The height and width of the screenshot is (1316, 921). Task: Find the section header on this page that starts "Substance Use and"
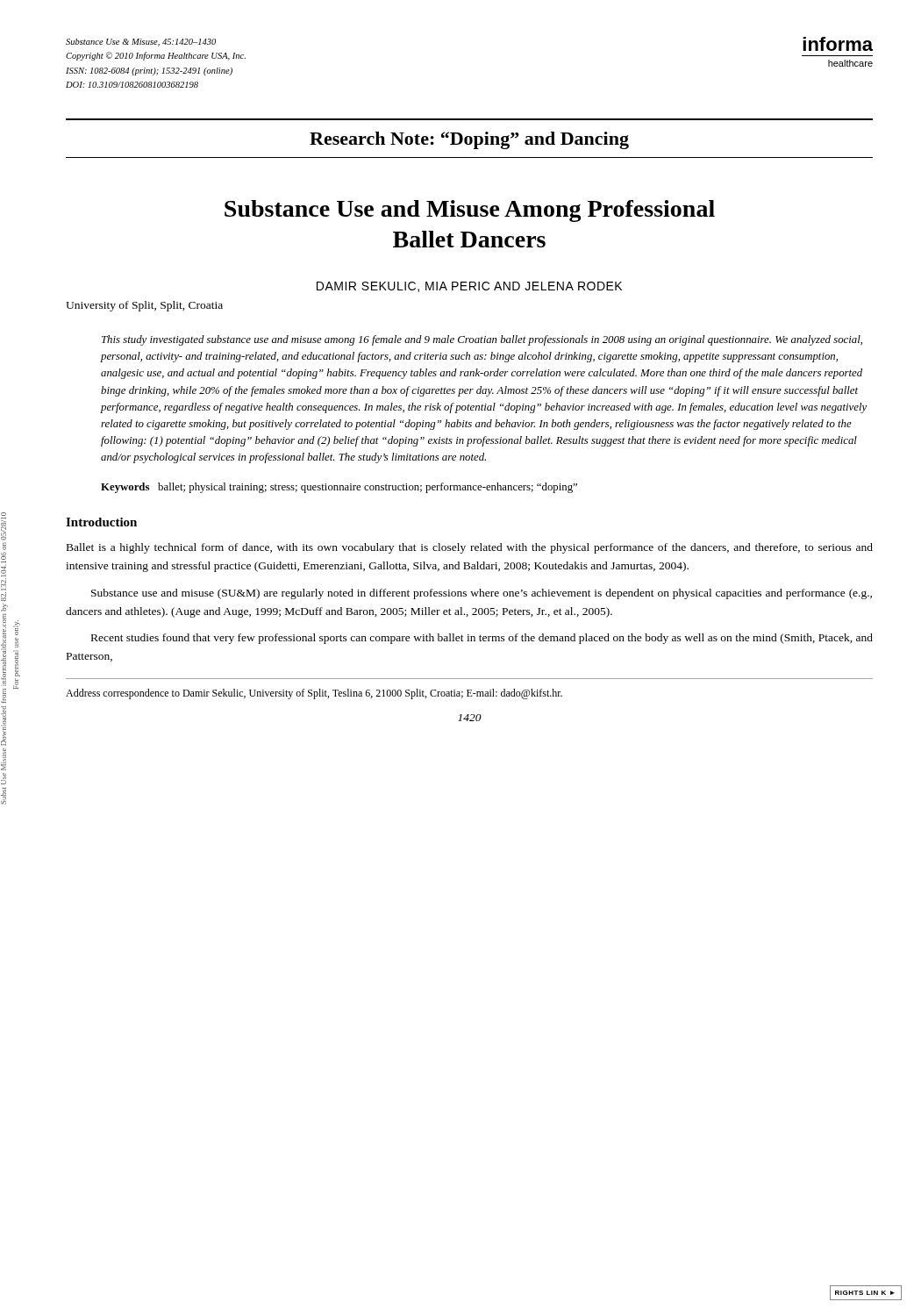point(469,224)
